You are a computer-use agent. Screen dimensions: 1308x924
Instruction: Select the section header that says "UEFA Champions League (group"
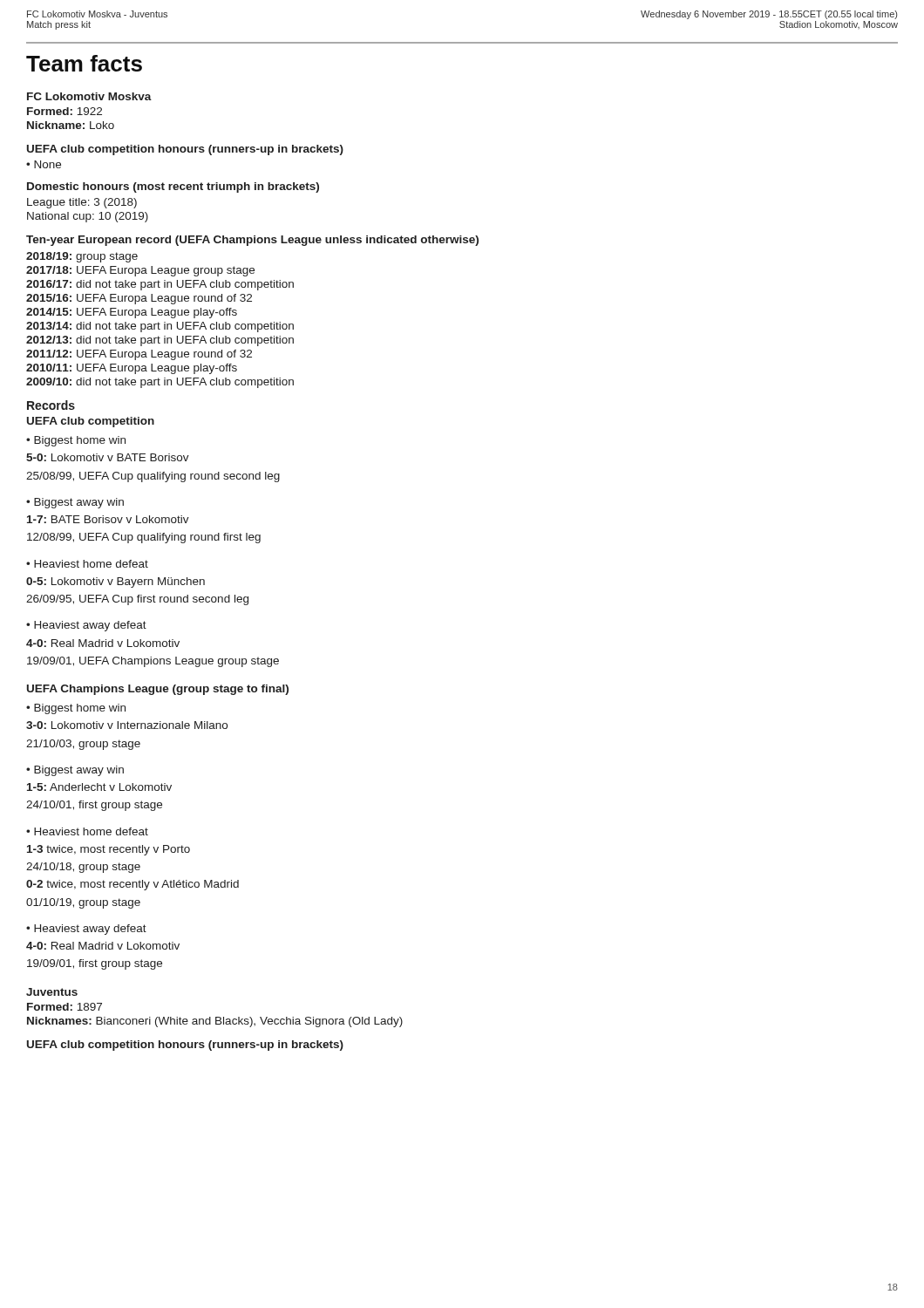(x=158, y=688)
